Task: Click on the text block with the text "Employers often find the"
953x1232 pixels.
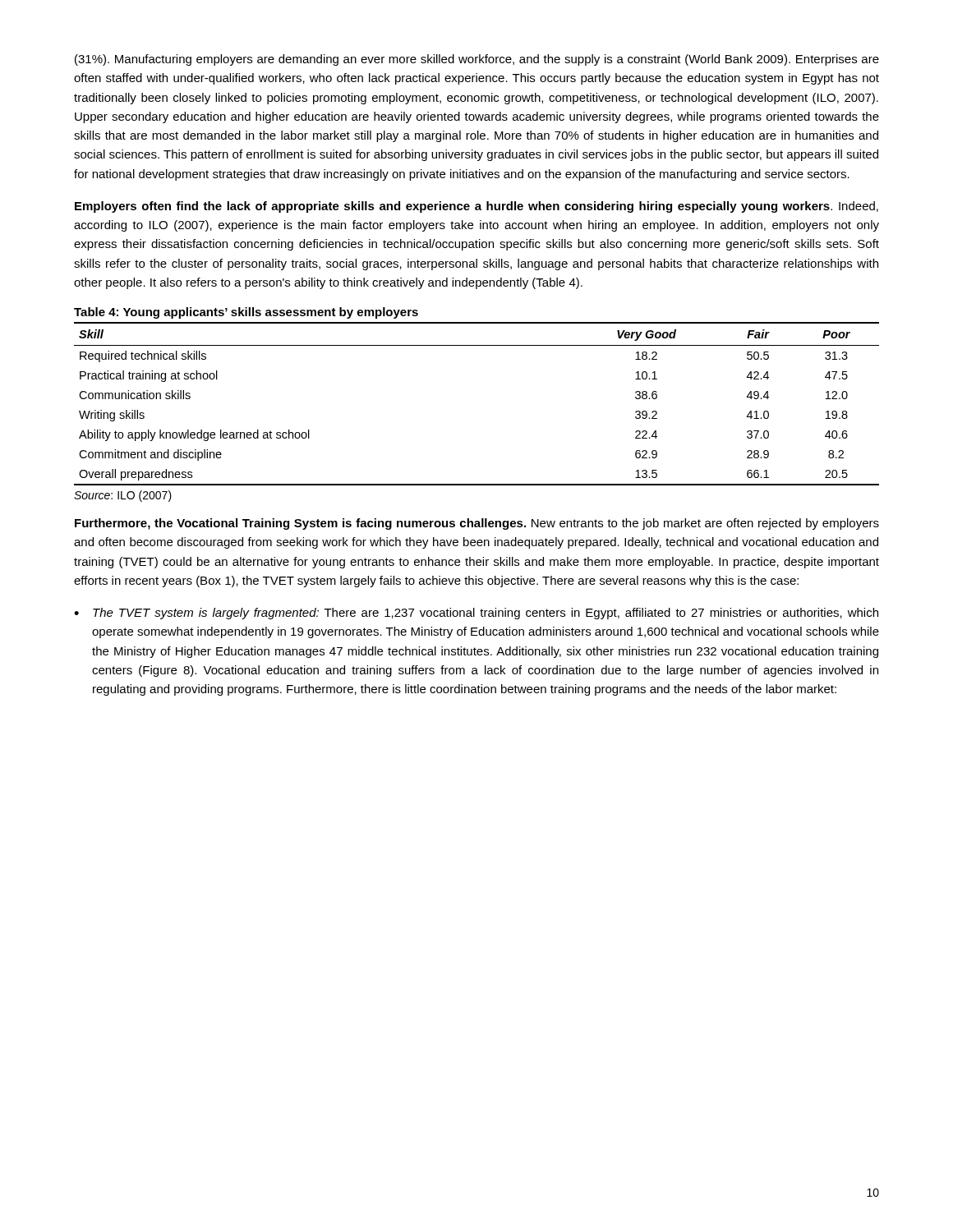Action: (476, 244)
